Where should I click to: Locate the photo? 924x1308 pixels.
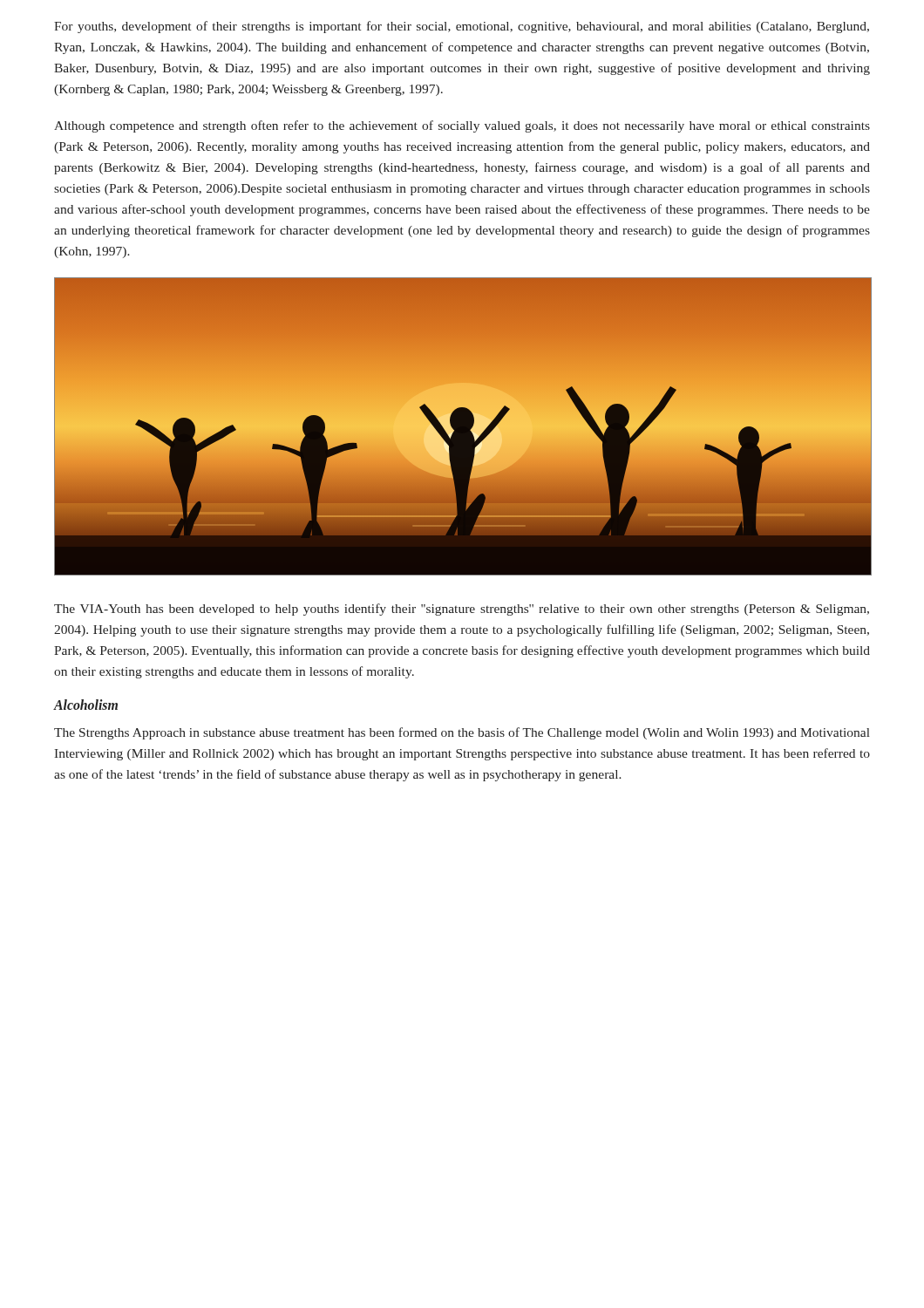point(462,427)
